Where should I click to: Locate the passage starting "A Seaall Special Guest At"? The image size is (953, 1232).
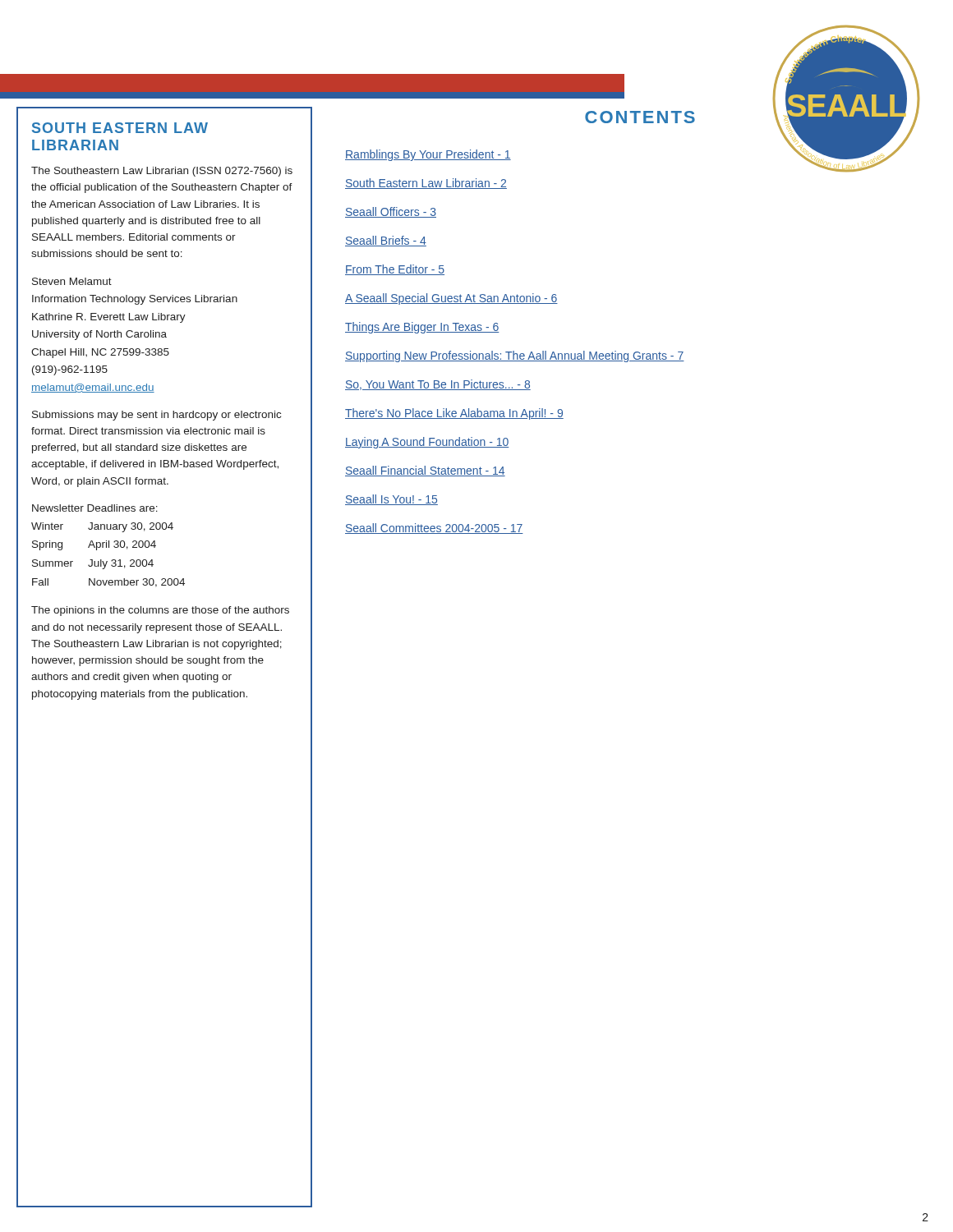pyautogui.click(x=451, y=298)
